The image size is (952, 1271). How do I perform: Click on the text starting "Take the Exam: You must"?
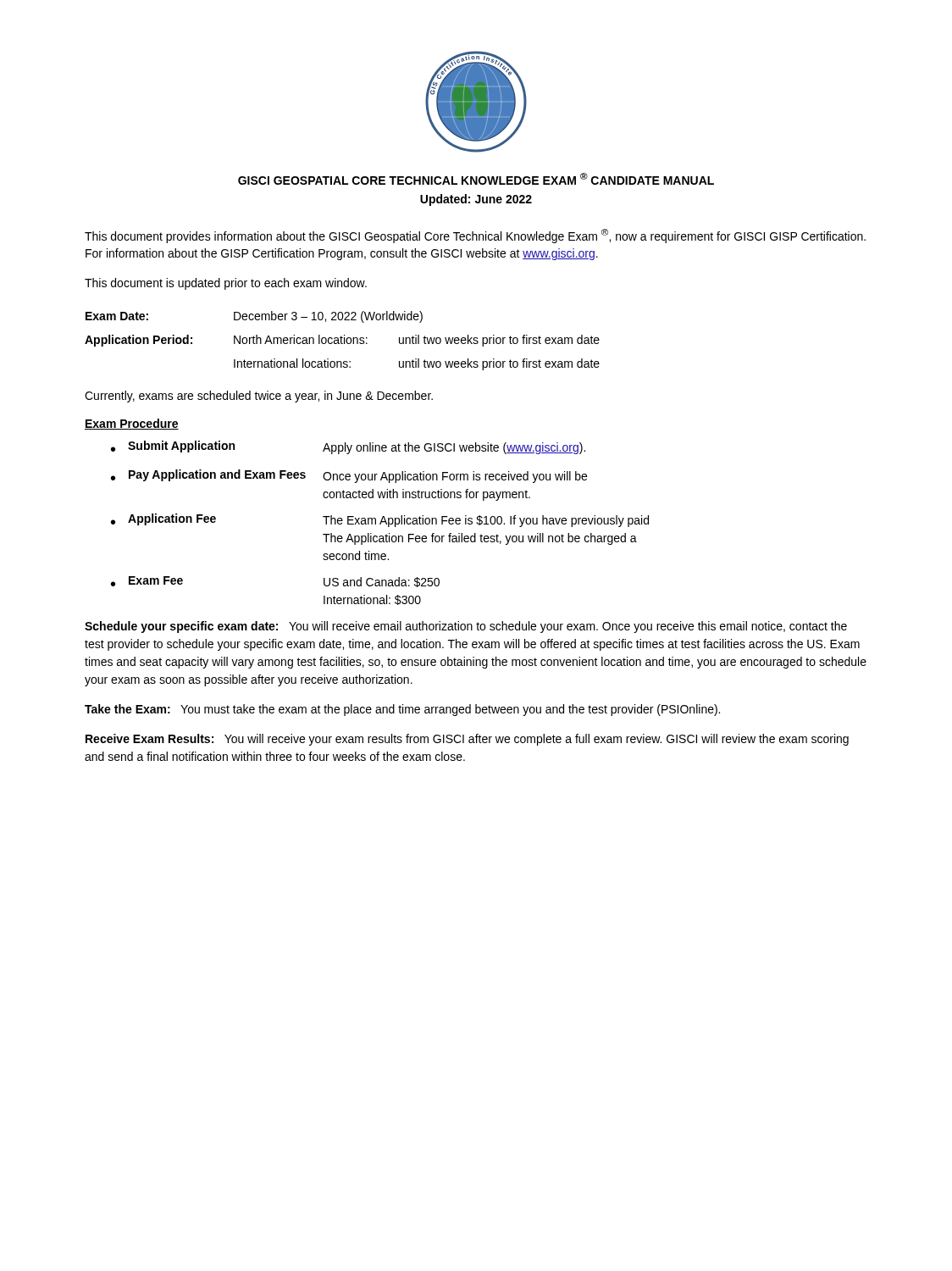click(403, 709)
